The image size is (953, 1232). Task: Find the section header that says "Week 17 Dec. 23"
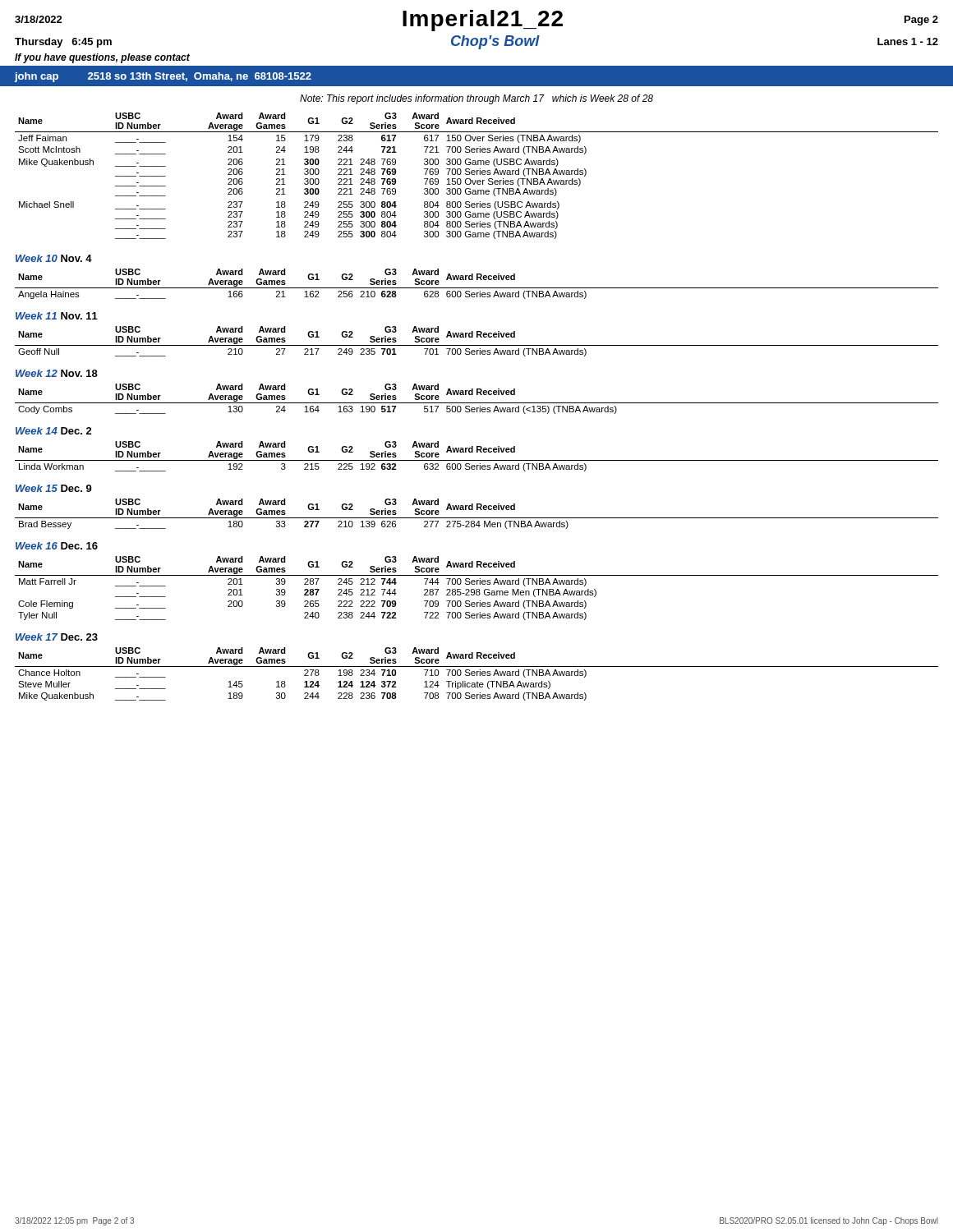[x=56, y=637]
